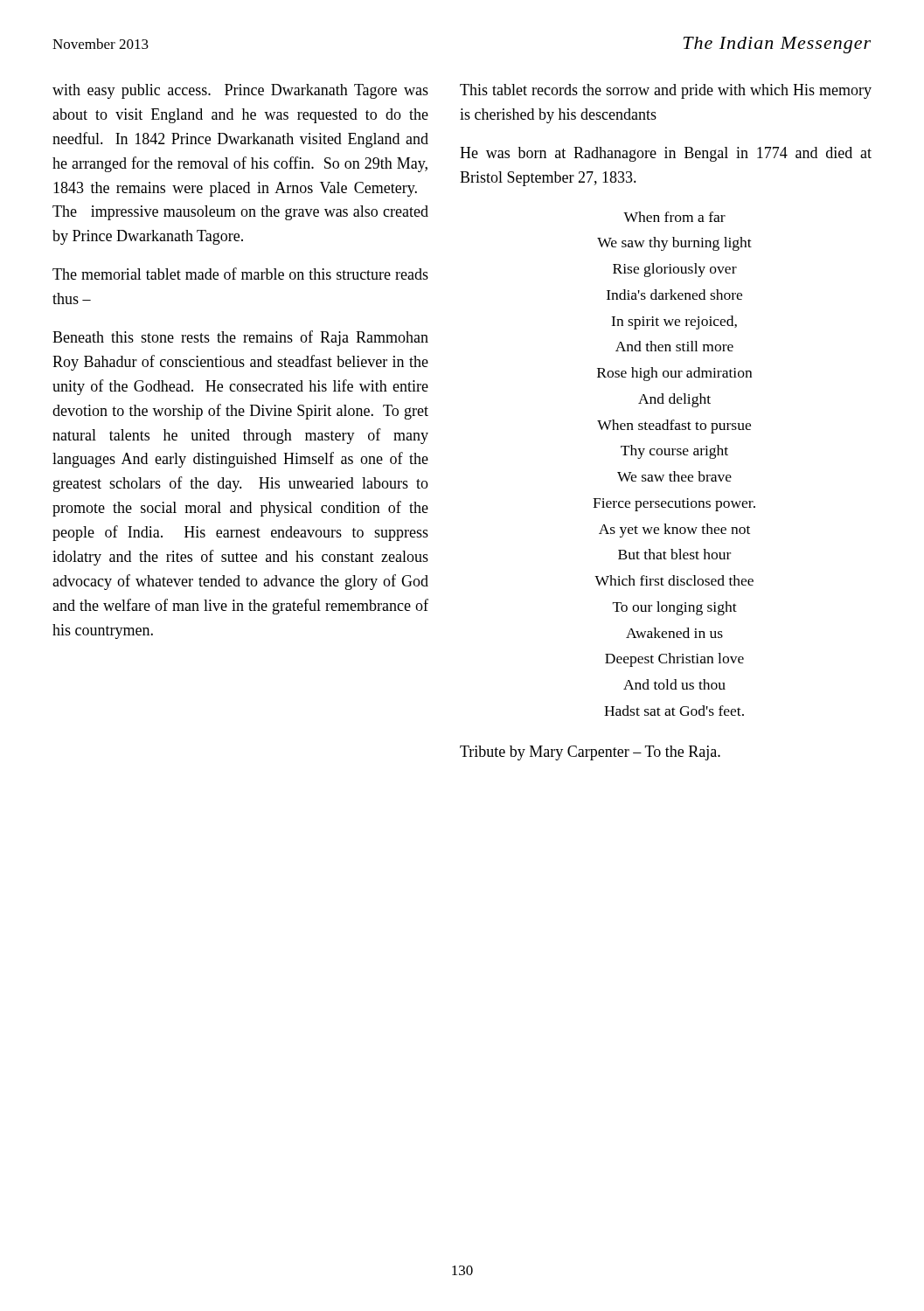Locate the text block with the text "with easy public access."
Screen dimensions: 1311x924
tap(240, 163)
